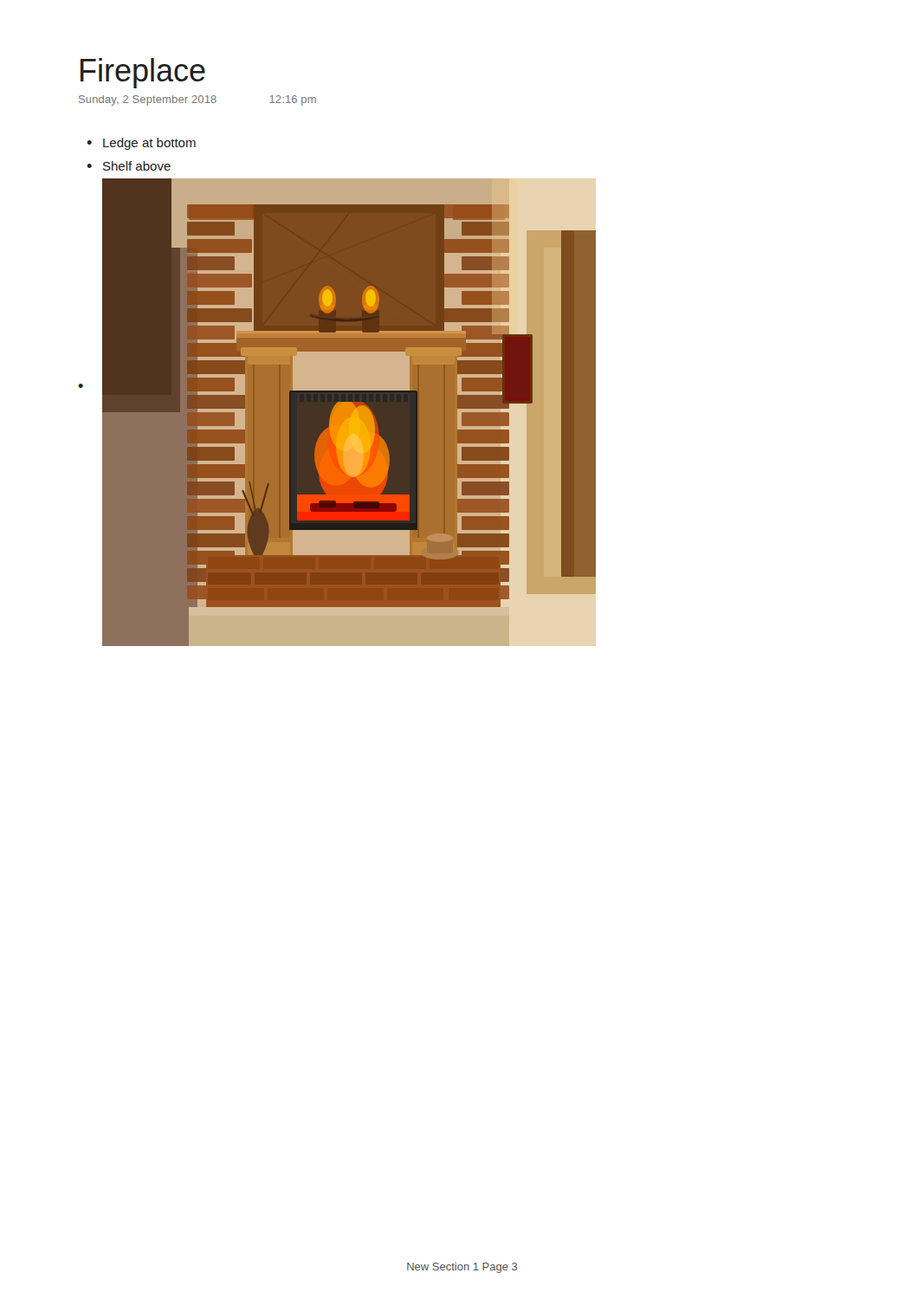
Task: Find the photo
Action: (478, 412)
